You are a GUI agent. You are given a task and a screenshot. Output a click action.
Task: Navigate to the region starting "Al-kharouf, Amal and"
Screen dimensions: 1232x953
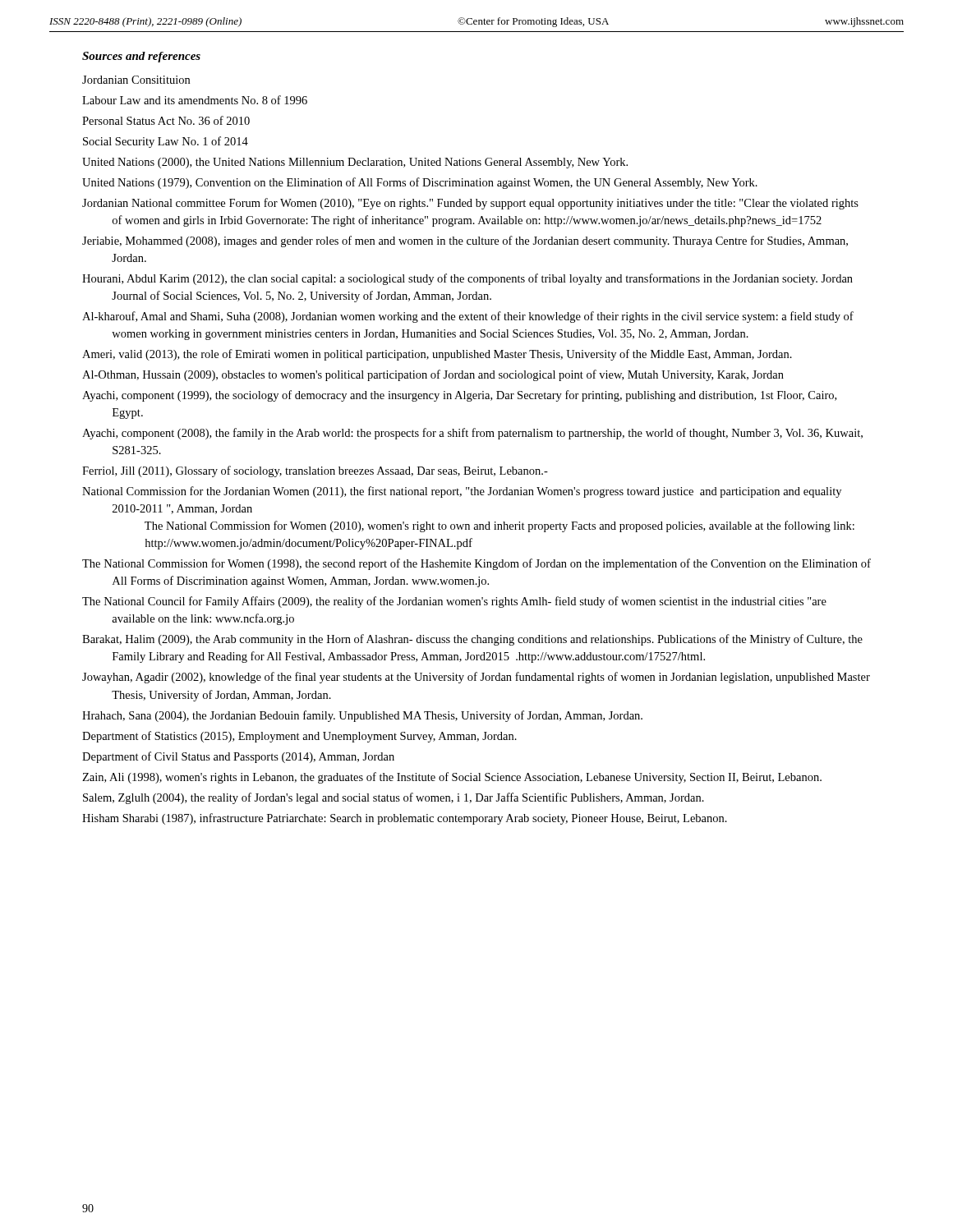click(x=468, y=325)
